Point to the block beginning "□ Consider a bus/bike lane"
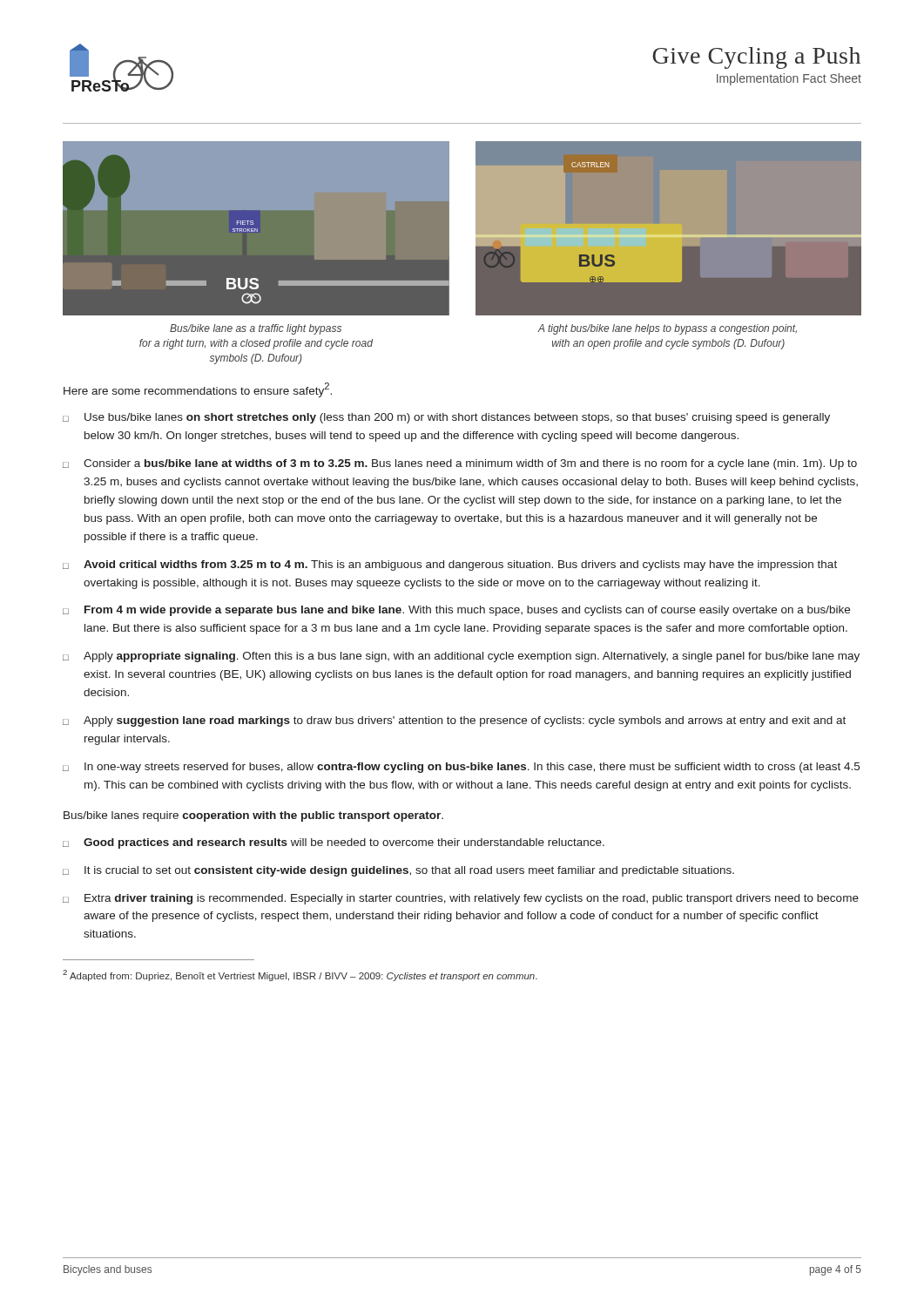The image size is (924, 1307). point(462,500)
